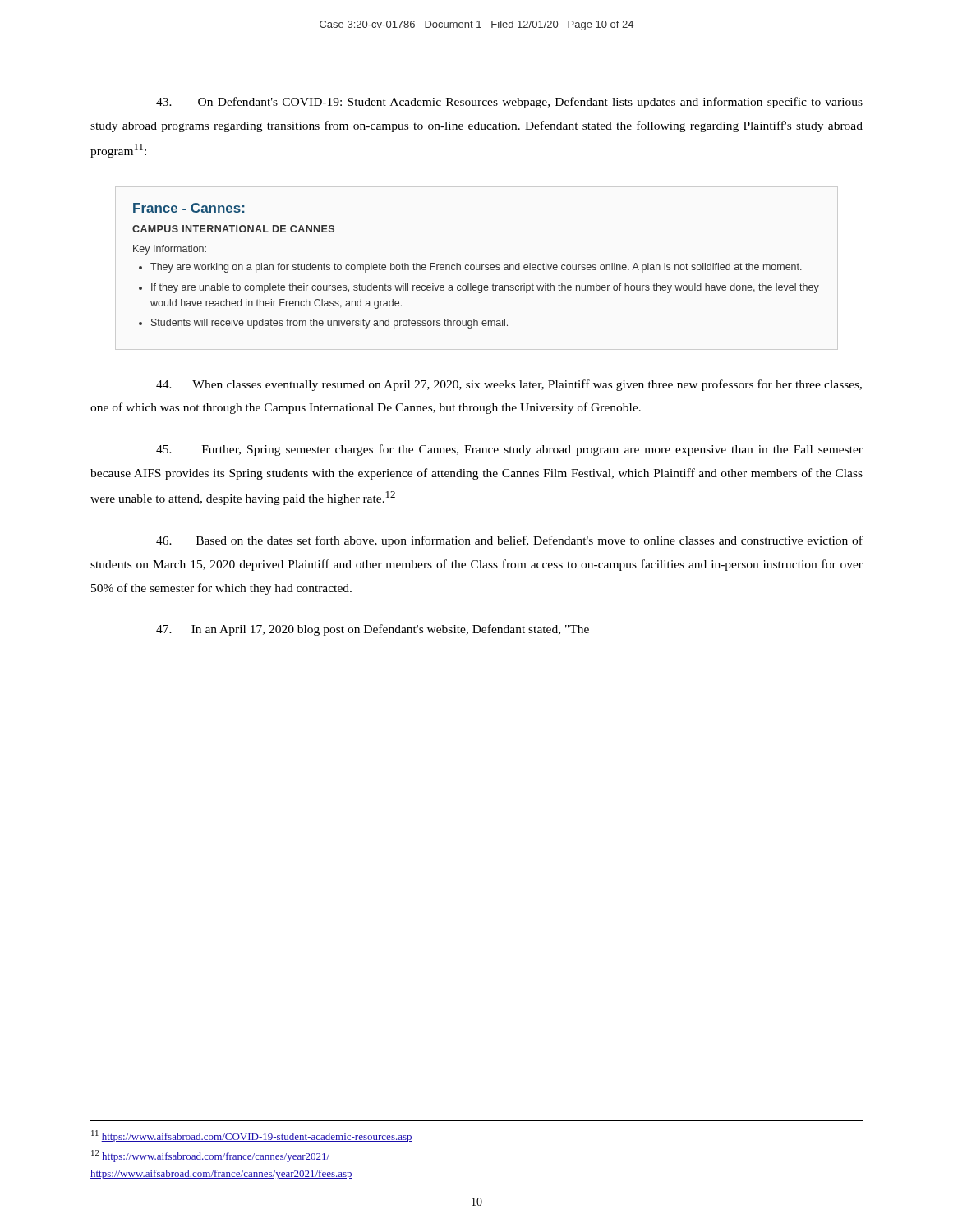This screenshot has height=1232, width=953.
Task: Click on the element starting "11 https://www.aifsabroad.com/COVID-19-student-academic-resources.asp 12 https://www.aifsabroad.com/france/cannes/year2021/ https://www.aifsabroad.com/france/cannes/year2021/fees.asp"
Action: point(252,1136)
